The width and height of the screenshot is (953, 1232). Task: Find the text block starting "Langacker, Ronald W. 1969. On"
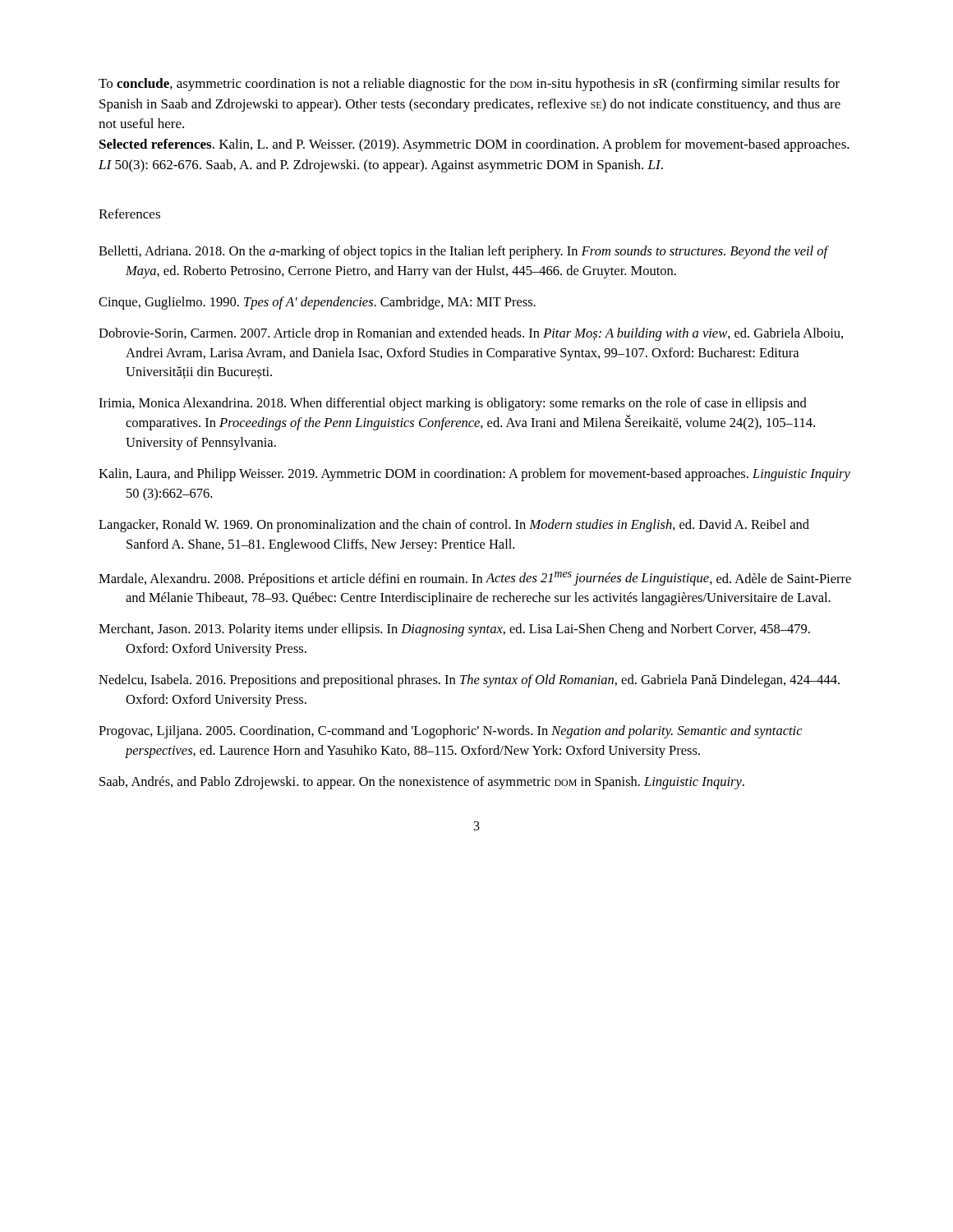tap(454, 534)
